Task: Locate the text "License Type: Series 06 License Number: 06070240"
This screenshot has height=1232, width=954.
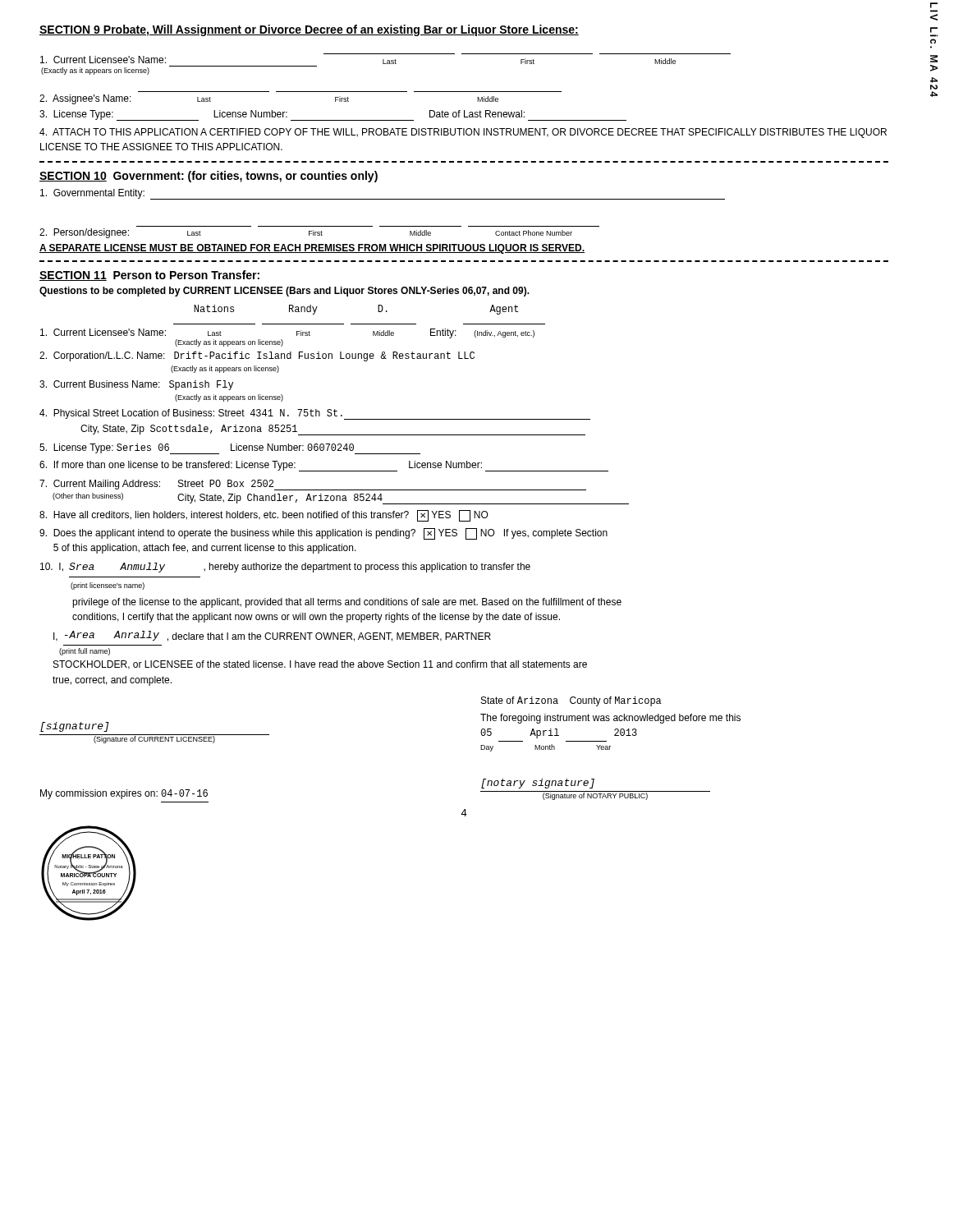Action: 230,448
